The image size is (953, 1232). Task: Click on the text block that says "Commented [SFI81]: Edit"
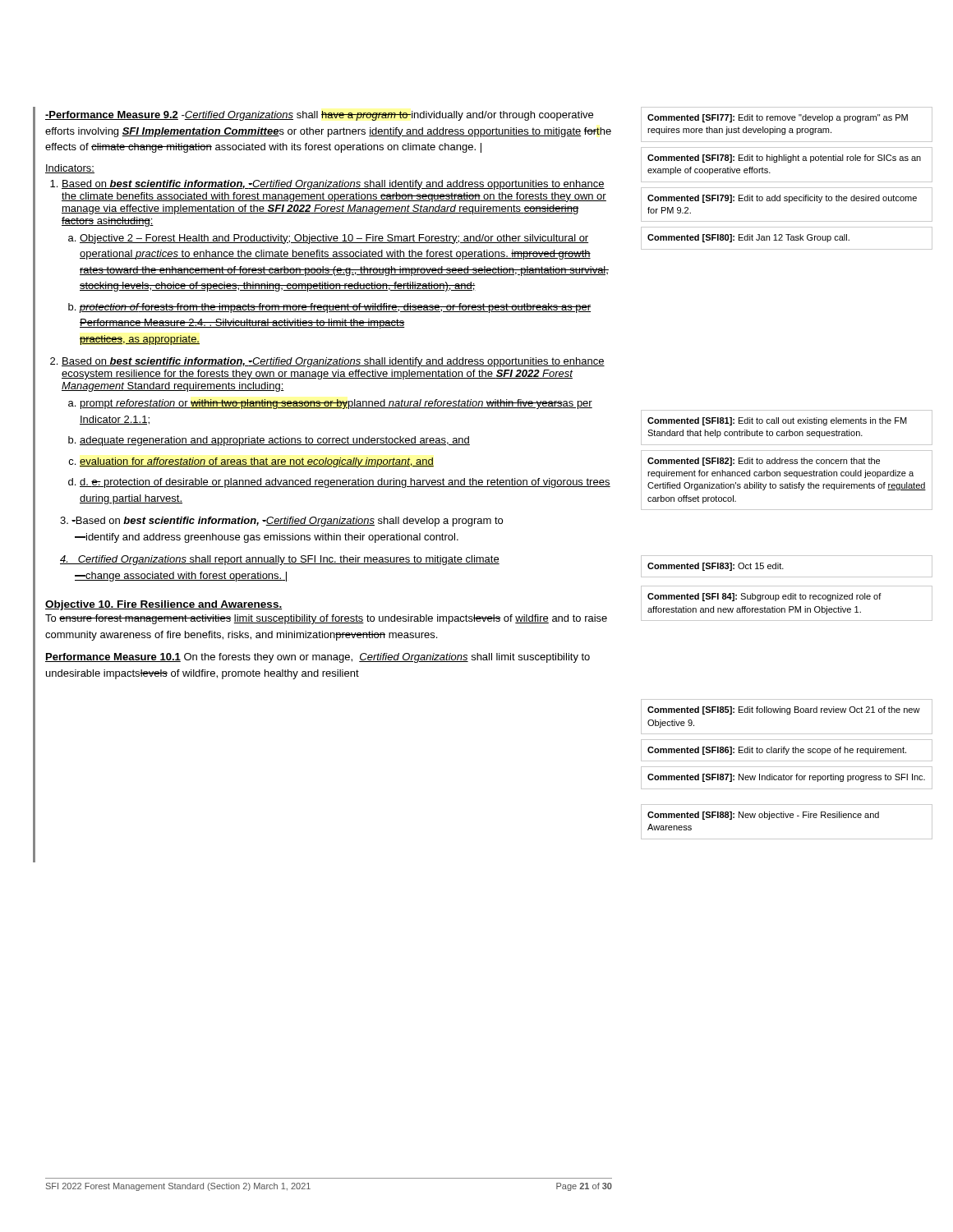tap(777, 427)
